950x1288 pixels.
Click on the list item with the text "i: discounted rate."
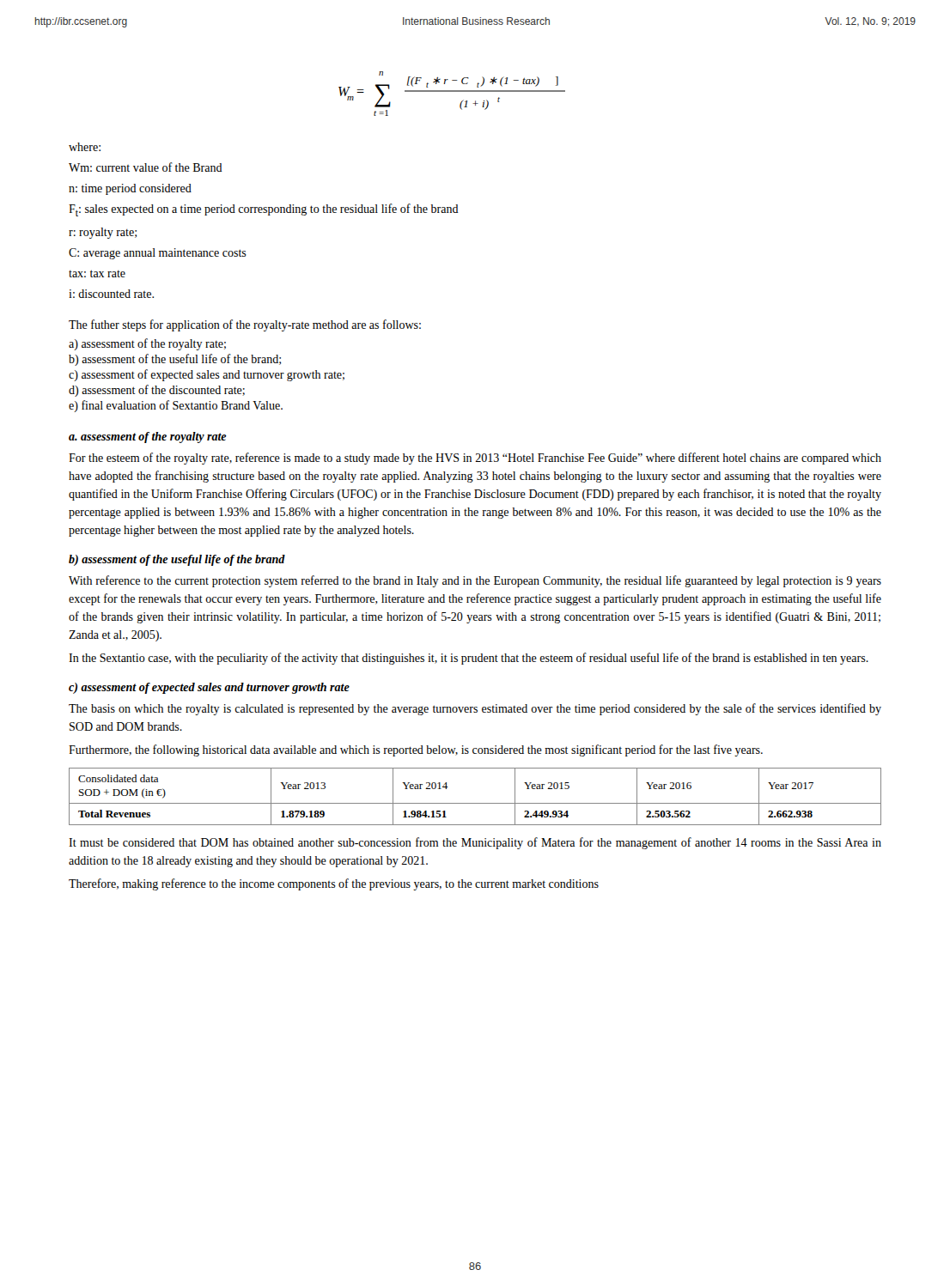click(x=111, y=294)
